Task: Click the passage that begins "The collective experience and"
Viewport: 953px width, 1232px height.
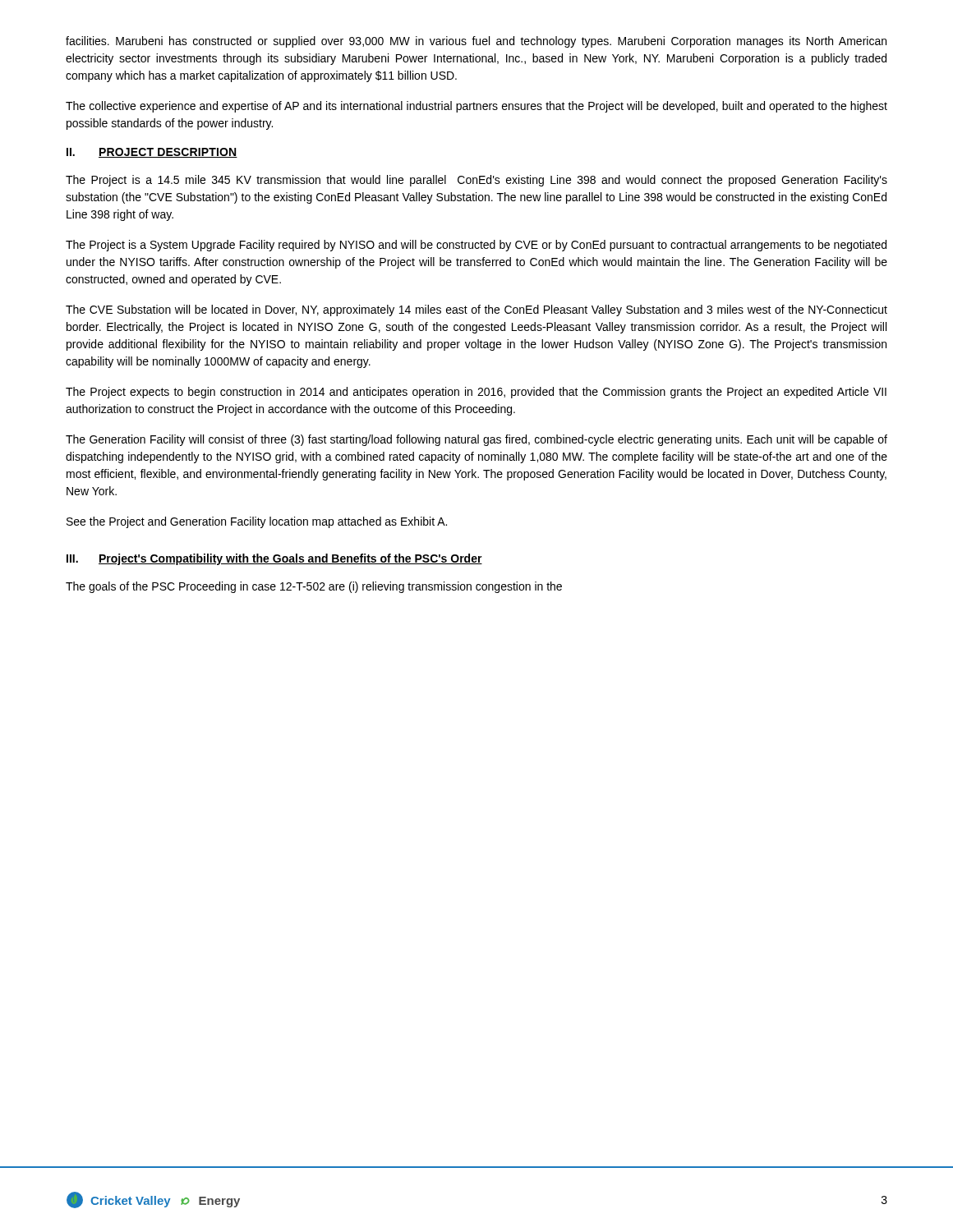Action: click(476, 115)
